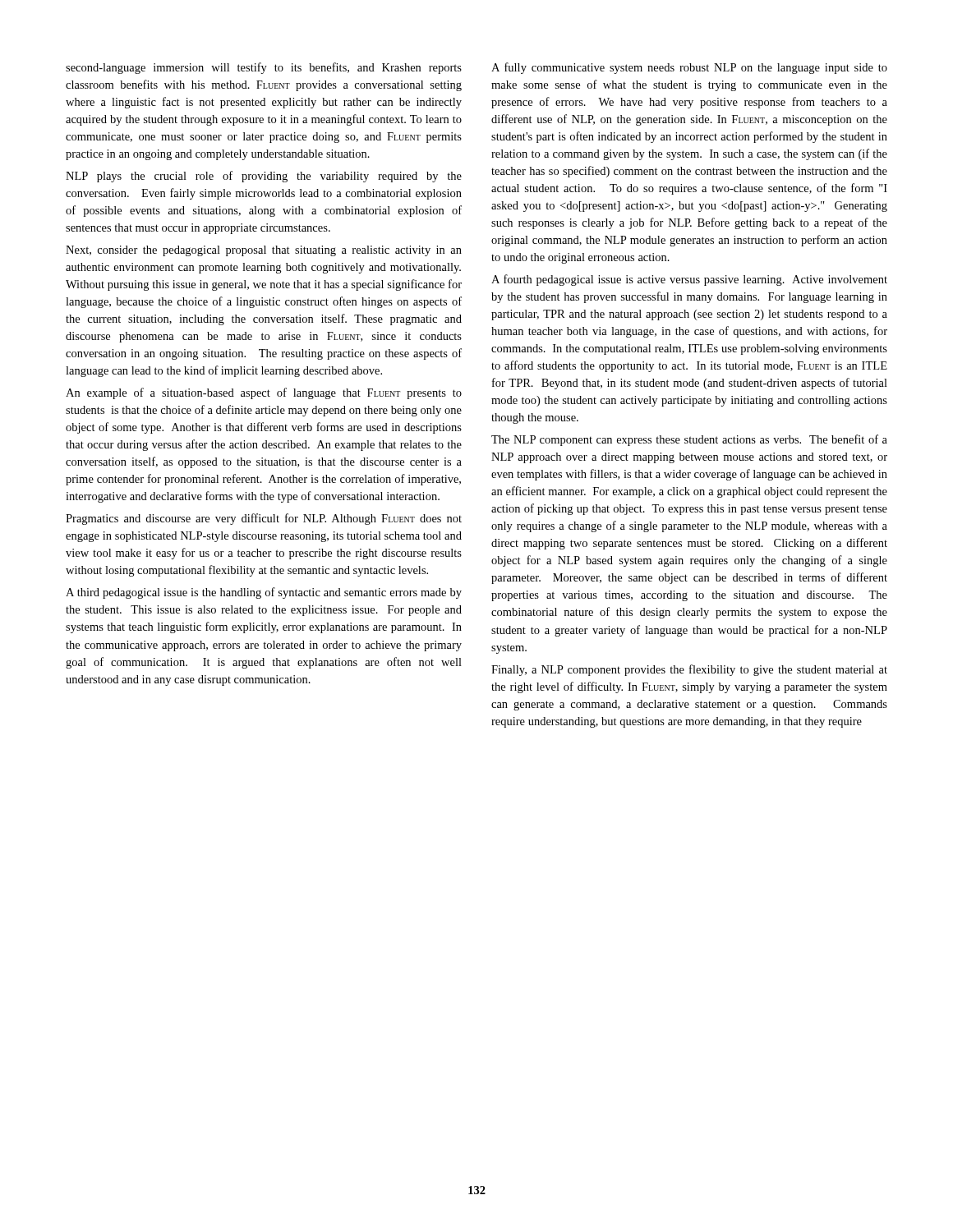This screenshot has width=953, height=1232.
Task: Click on the text block containing "A fully communicative system needs robust NLP"
Action: coord(689,394)
